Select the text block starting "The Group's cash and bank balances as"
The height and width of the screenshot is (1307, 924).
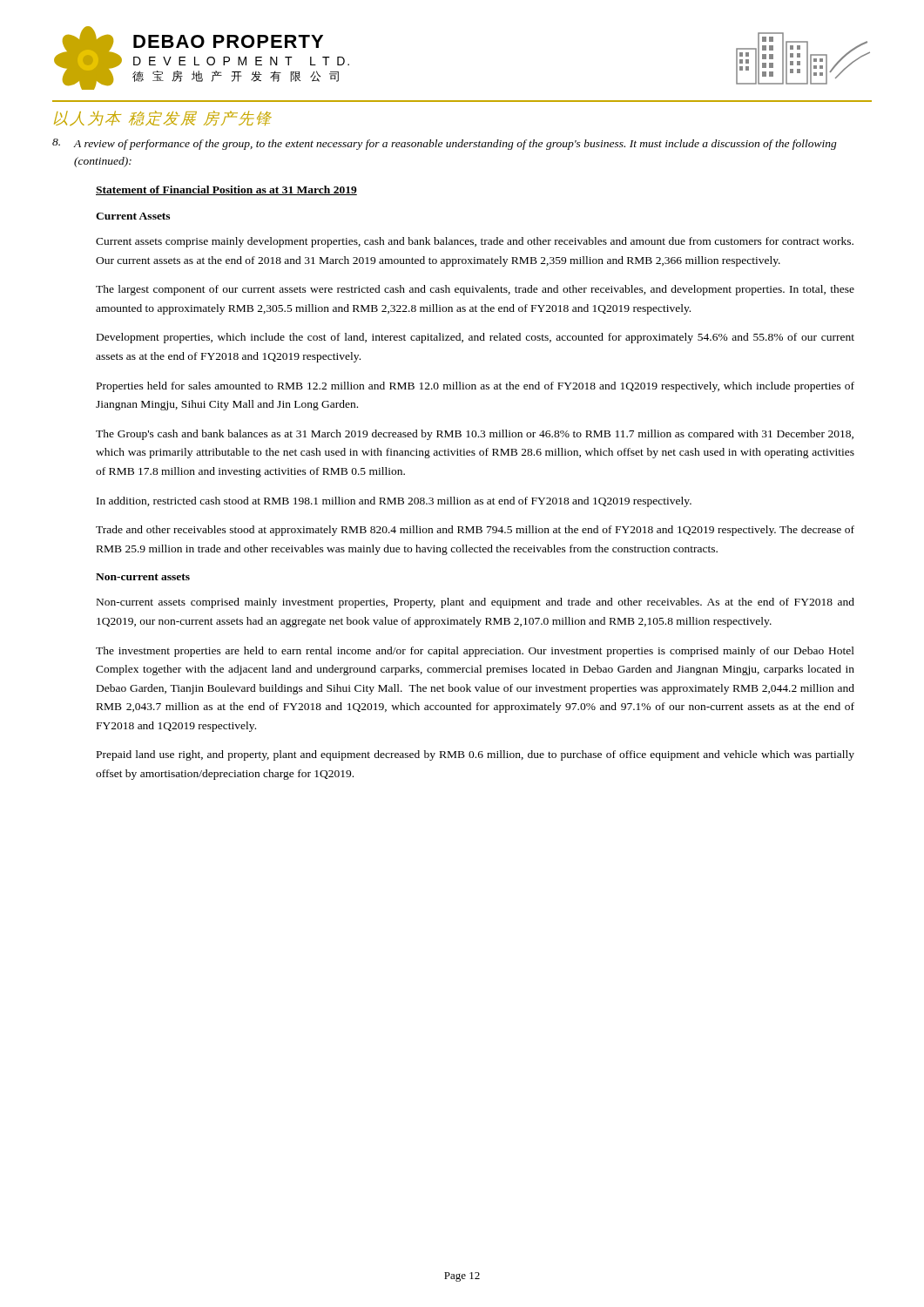pos(475,452)
